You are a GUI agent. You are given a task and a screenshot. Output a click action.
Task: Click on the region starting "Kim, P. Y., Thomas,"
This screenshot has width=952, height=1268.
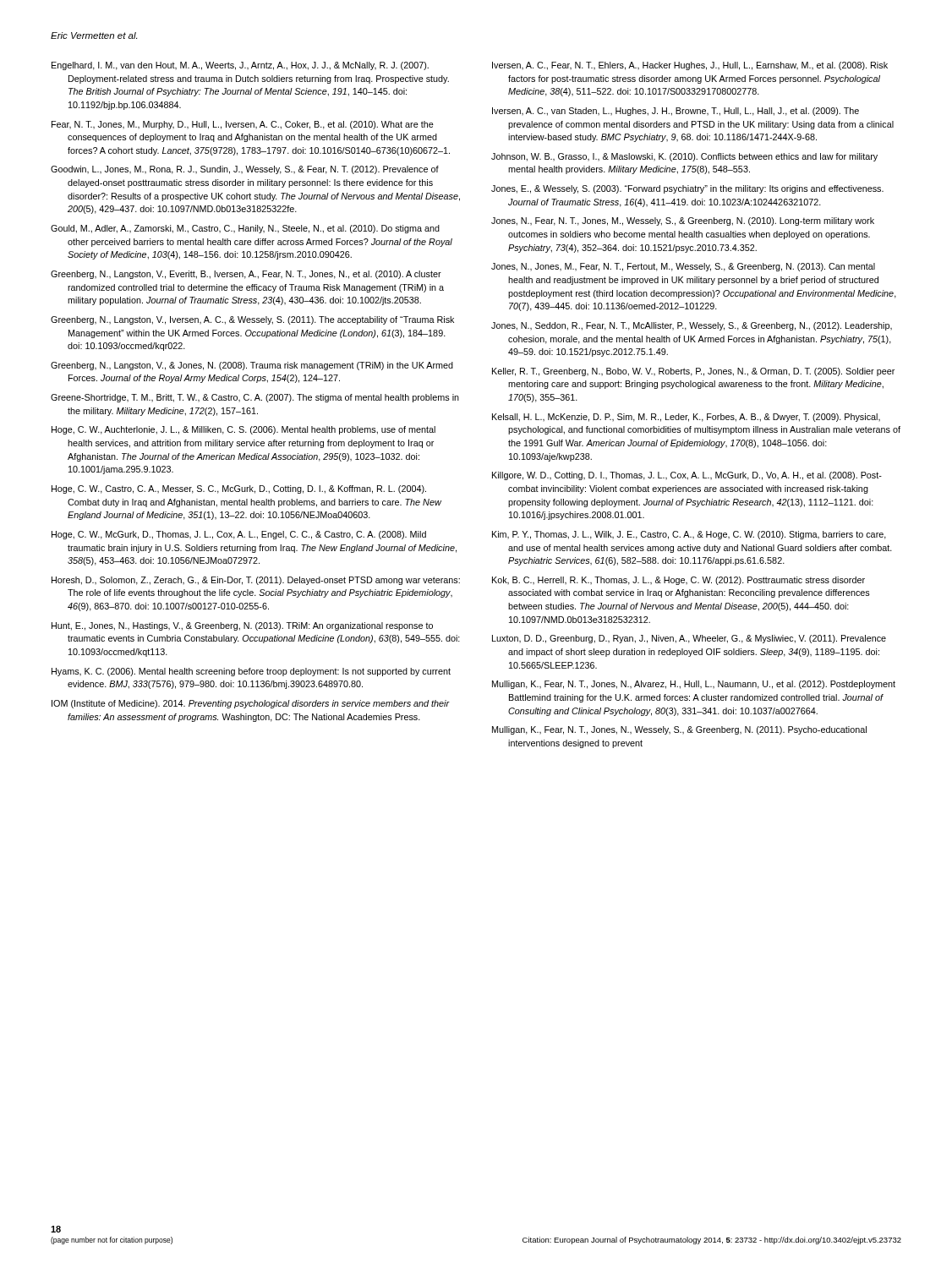point(692,547)
